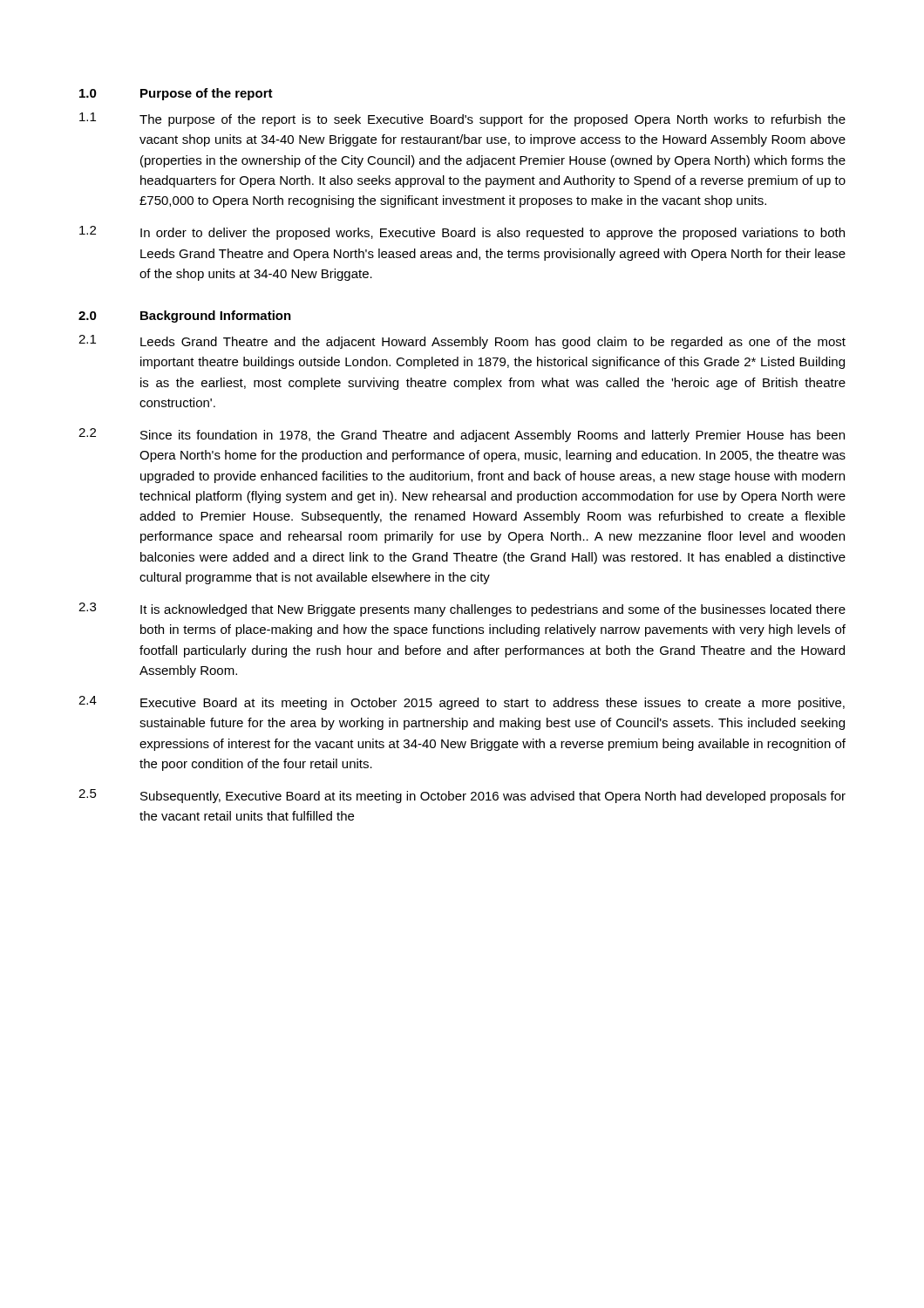Click on the passage starting "1 Leeds Grand Theatre and the adjacent Howard"

pyautogui.click(x=462, y=372)
